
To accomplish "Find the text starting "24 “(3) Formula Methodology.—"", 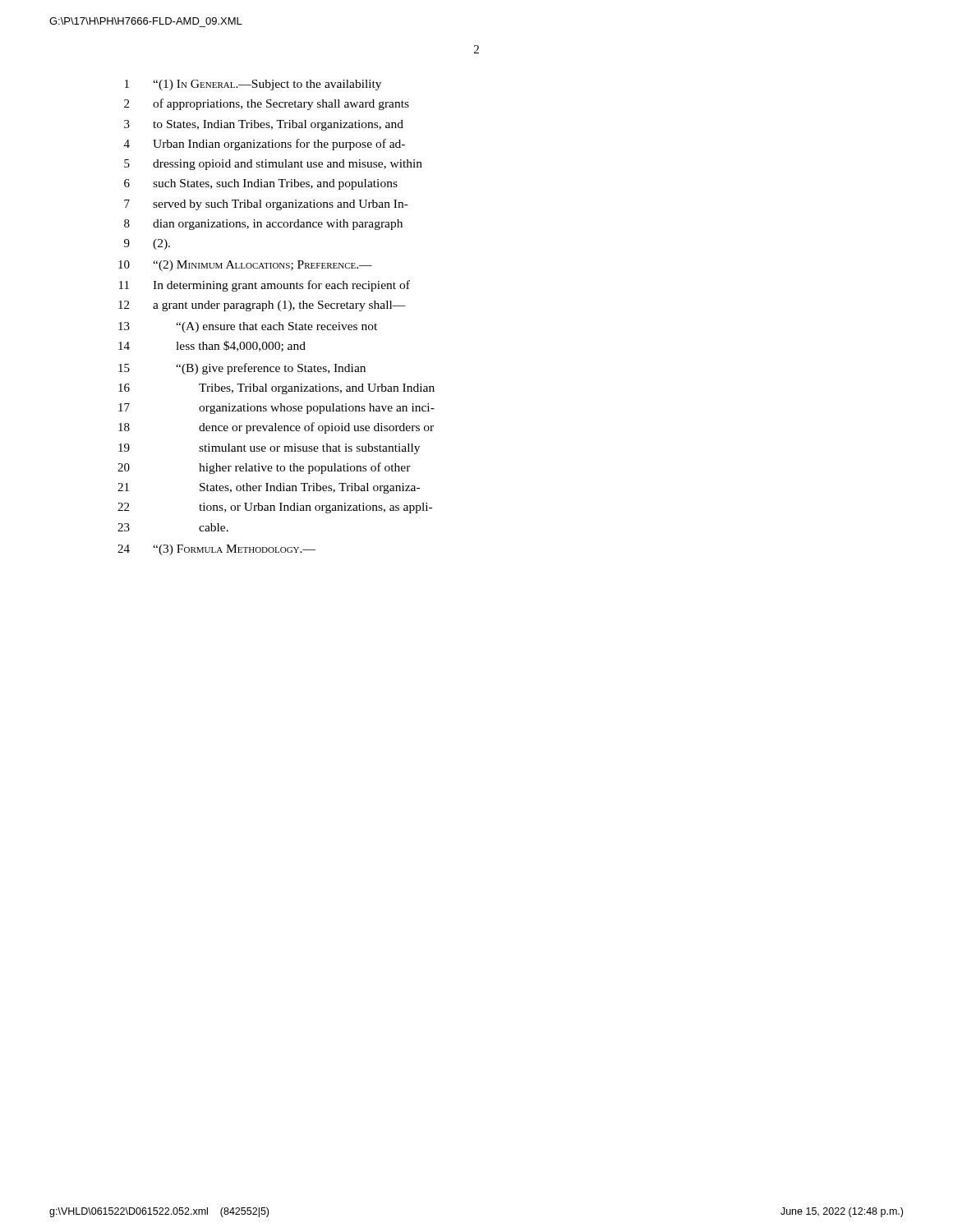I will pos(216,550).
